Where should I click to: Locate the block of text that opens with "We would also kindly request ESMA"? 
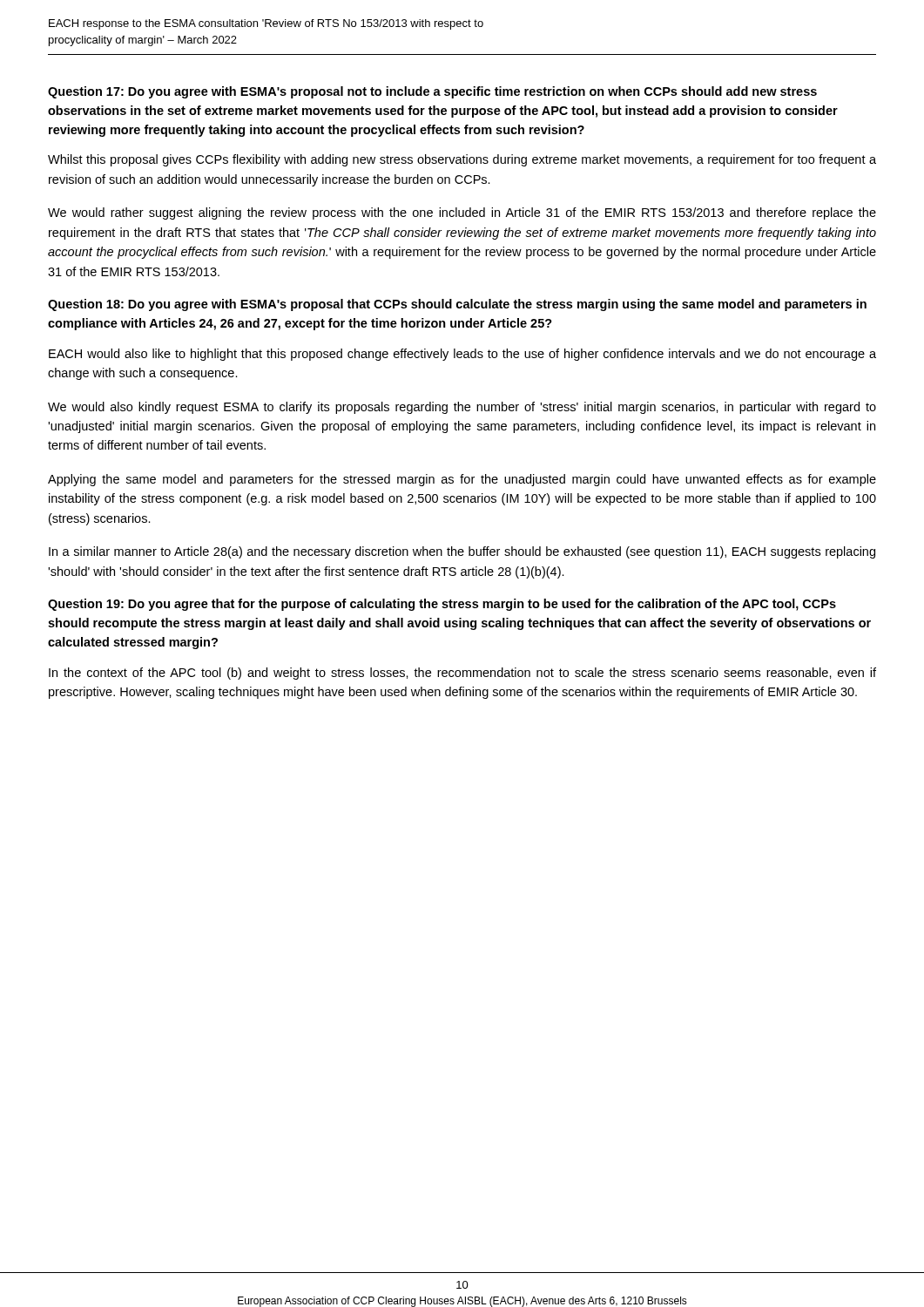point(462,426)
